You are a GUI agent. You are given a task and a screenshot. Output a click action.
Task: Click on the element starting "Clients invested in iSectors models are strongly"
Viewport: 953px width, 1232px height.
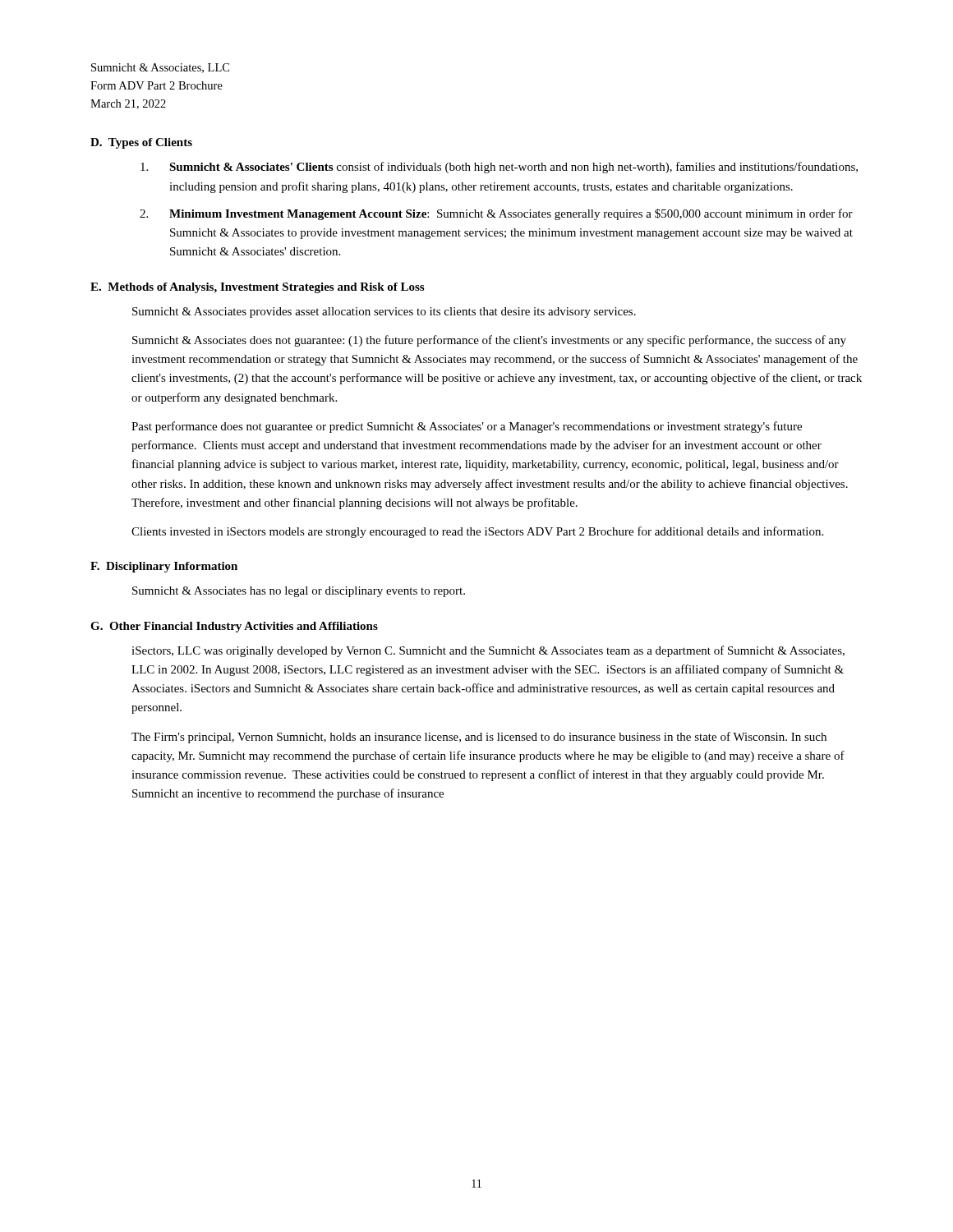point(478,531)
